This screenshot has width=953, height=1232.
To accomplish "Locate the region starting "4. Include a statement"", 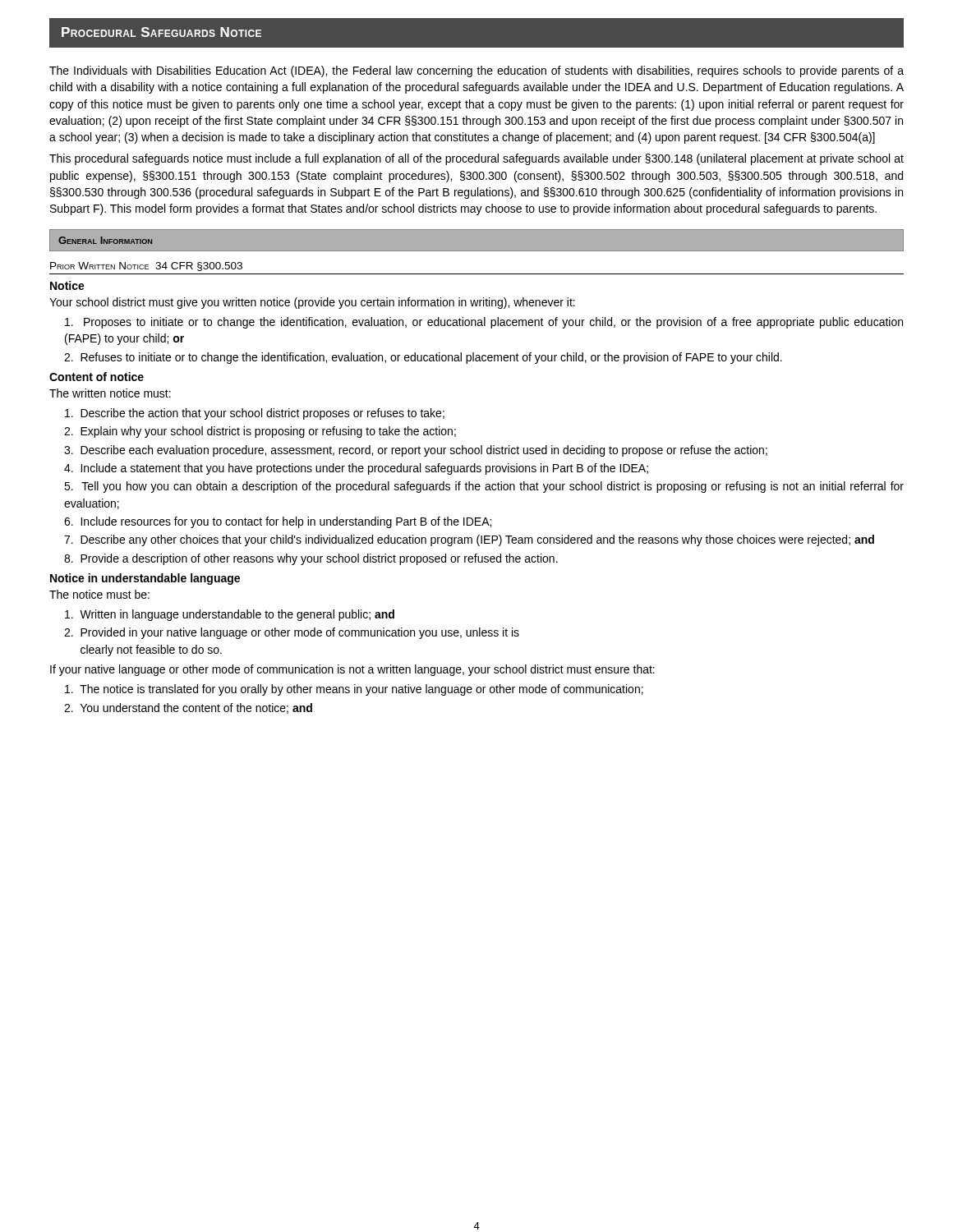I will pyautogui.click(x=357, y=468).
